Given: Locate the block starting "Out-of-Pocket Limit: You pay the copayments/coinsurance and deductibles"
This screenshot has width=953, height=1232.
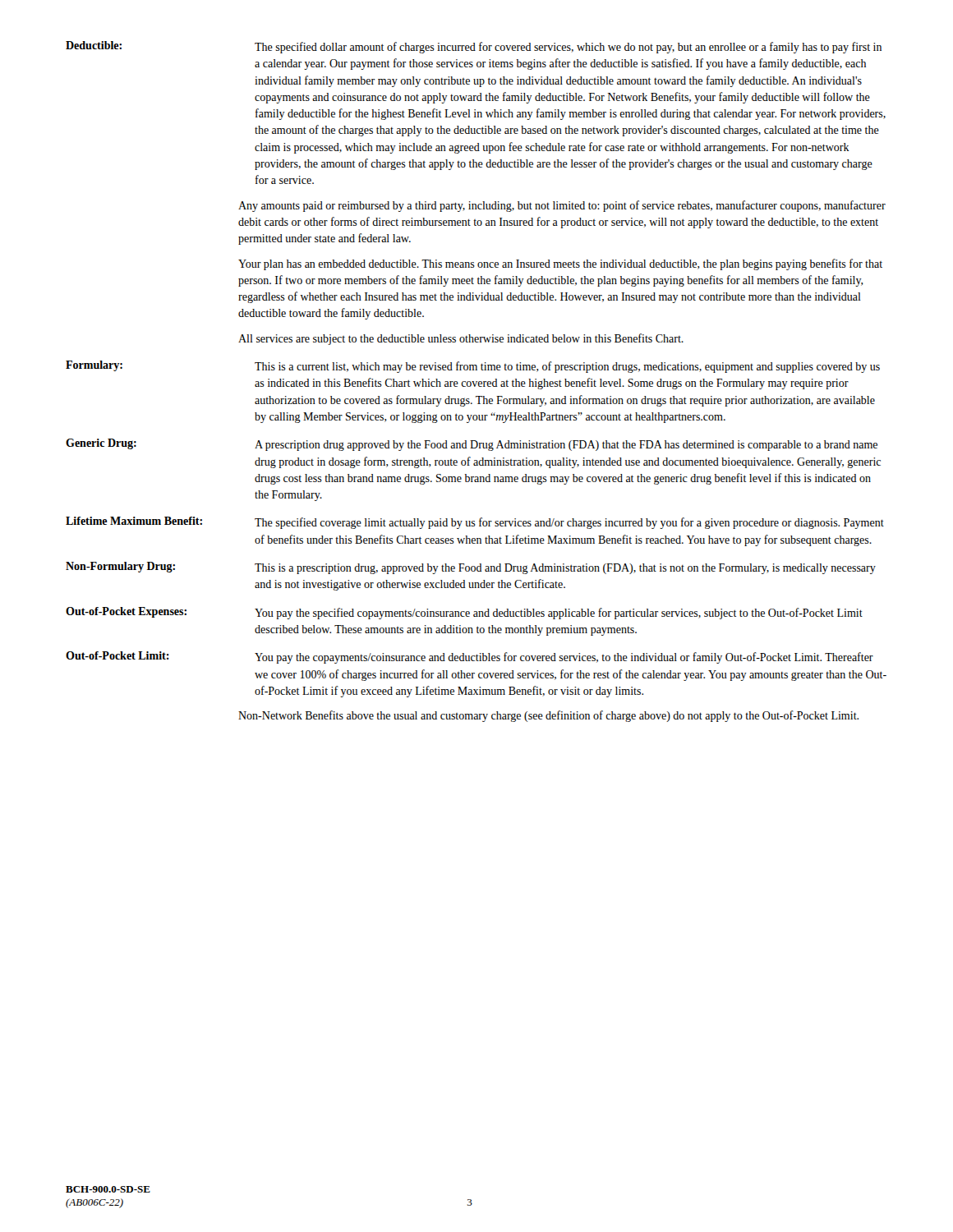Looking at the screenshot, I should pyautogui.click(x=476, y=675).
